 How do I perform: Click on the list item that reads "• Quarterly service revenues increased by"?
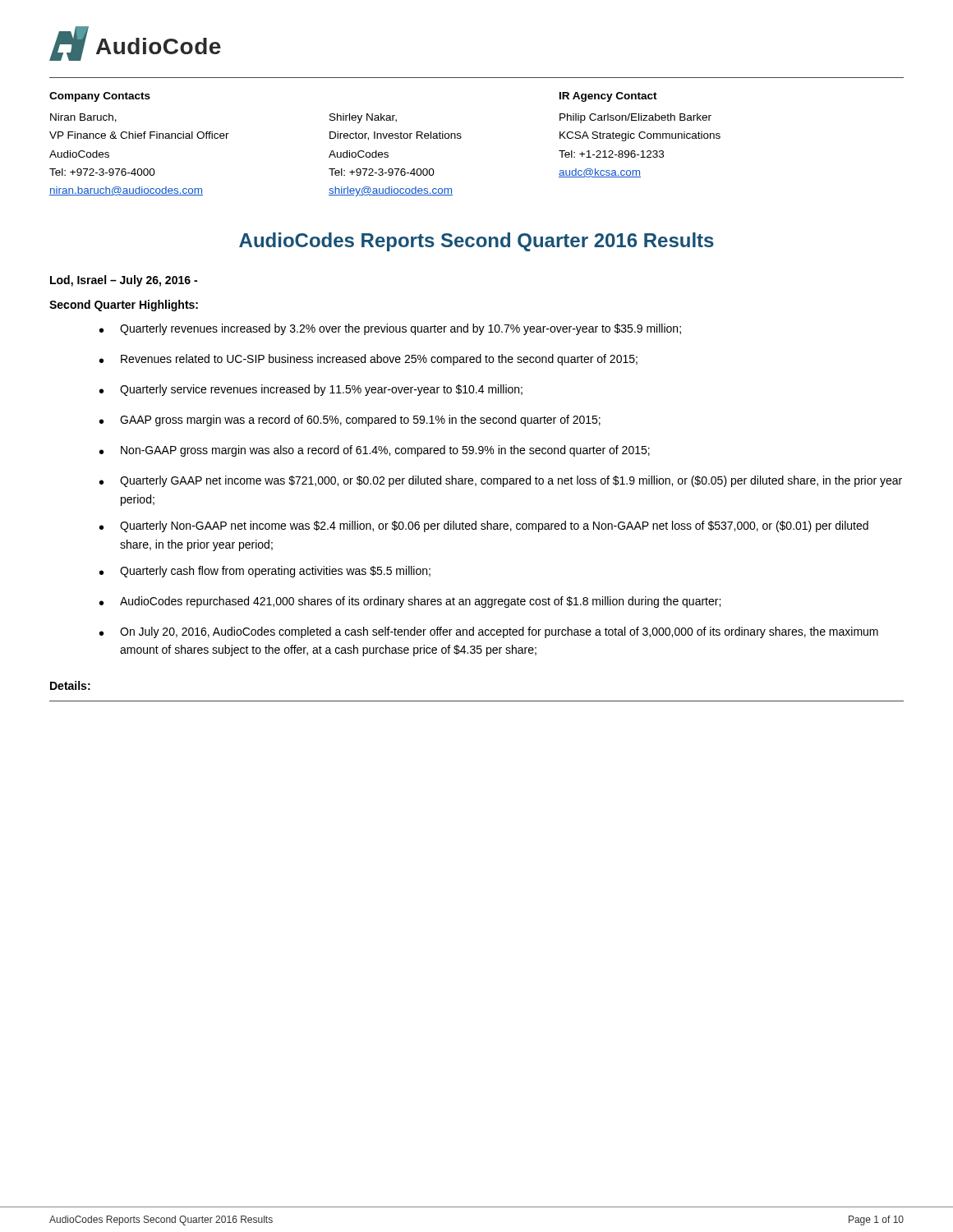tap(501, 392)
